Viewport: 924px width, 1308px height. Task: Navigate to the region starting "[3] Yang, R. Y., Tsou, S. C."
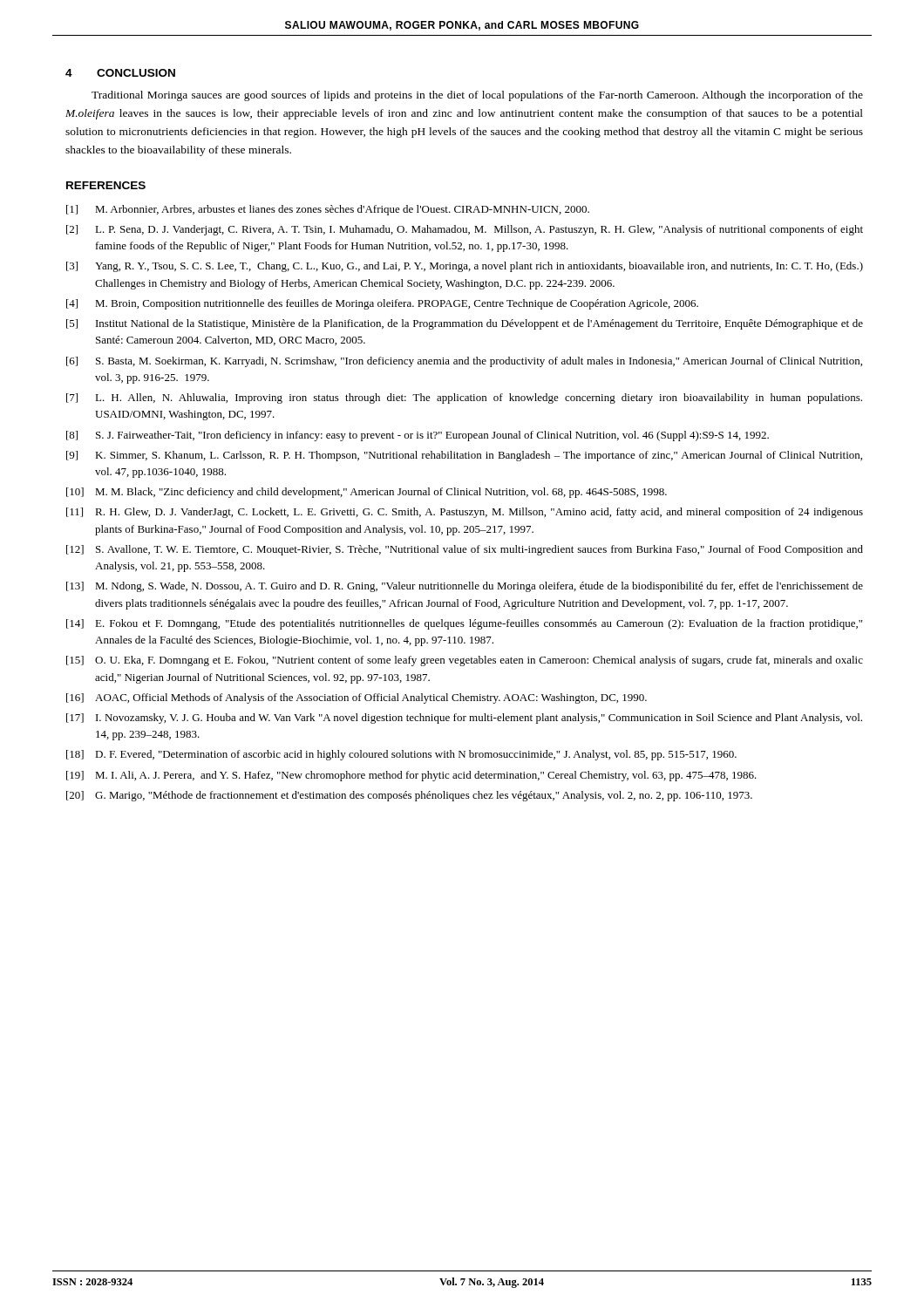(x=464, y=274)
